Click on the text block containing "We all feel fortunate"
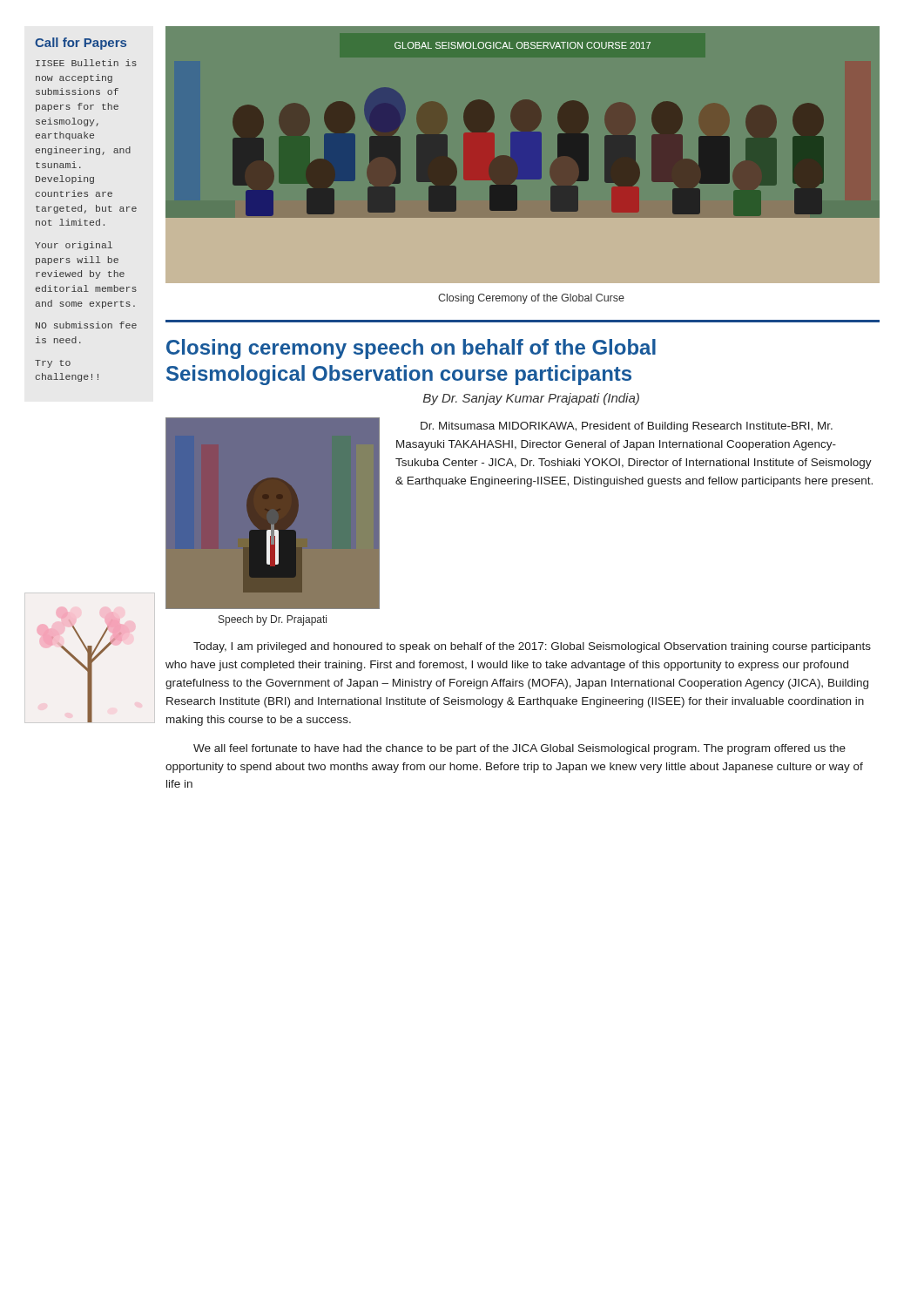Viewport: 924px width, 1307px height. point(523,767)
